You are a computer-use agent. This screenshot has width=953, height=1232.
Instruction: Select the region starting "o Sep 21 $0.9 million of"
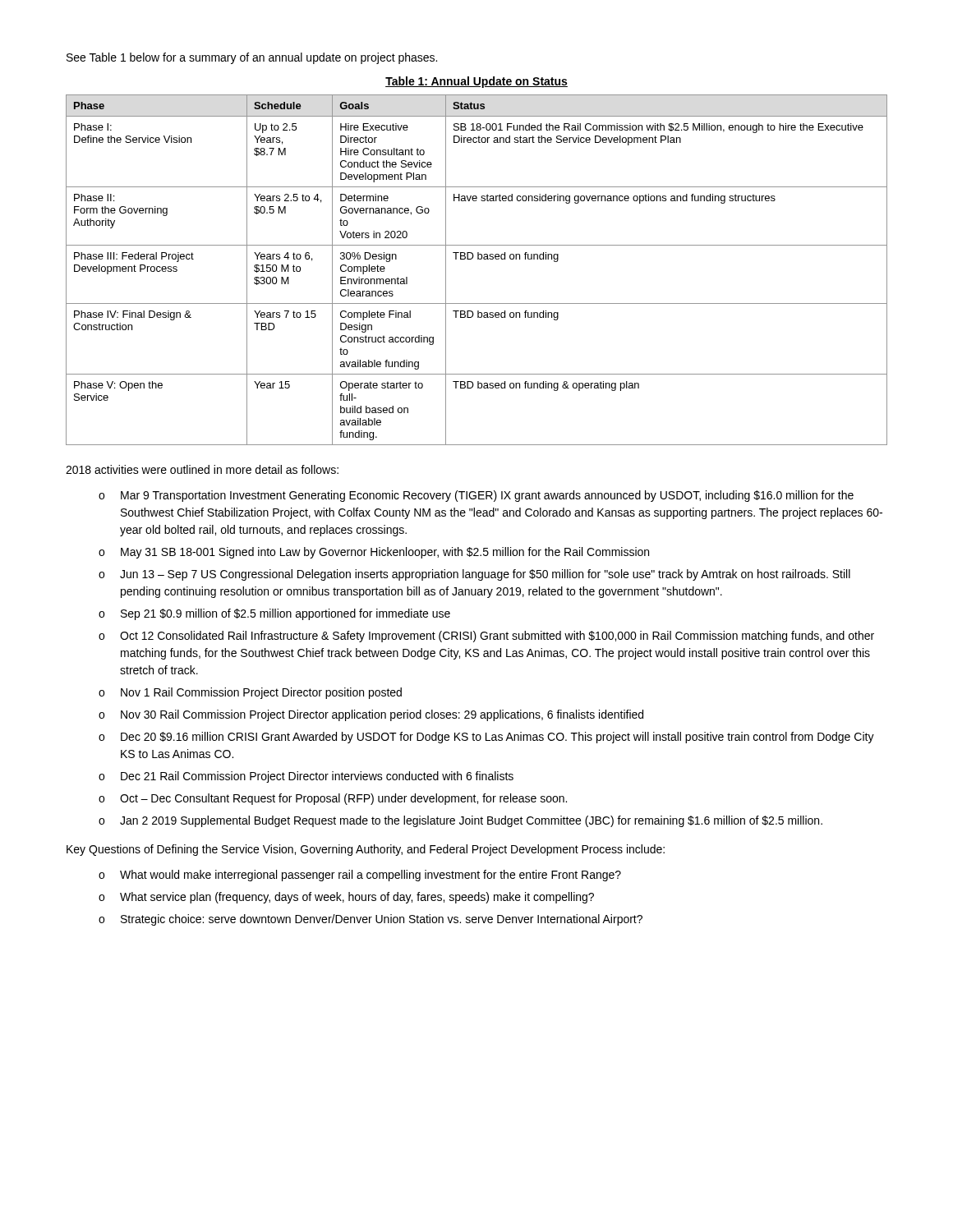[x=274, y=614]
